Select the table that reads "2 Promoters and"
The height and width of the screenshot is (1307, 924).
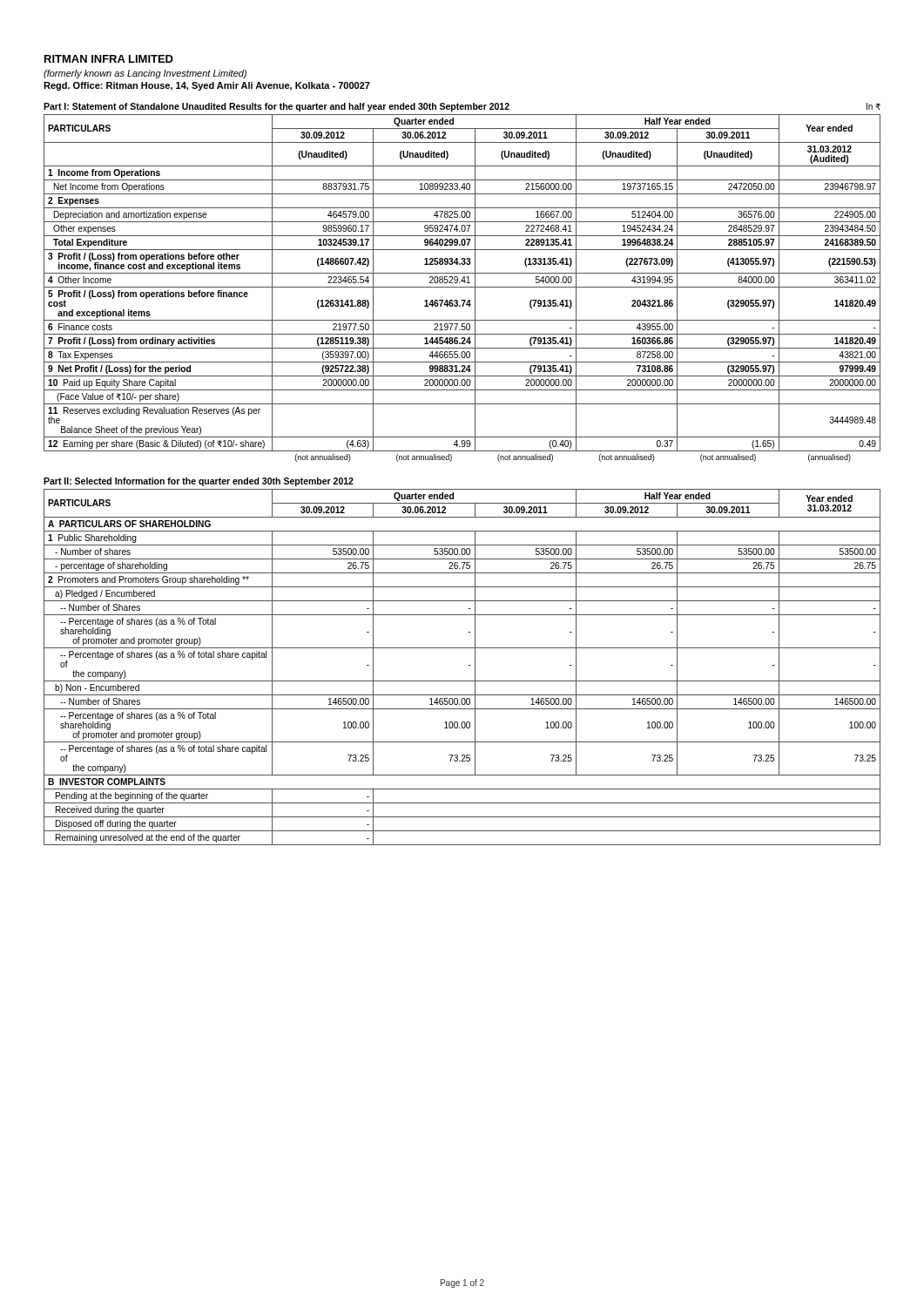click(462, 667)
